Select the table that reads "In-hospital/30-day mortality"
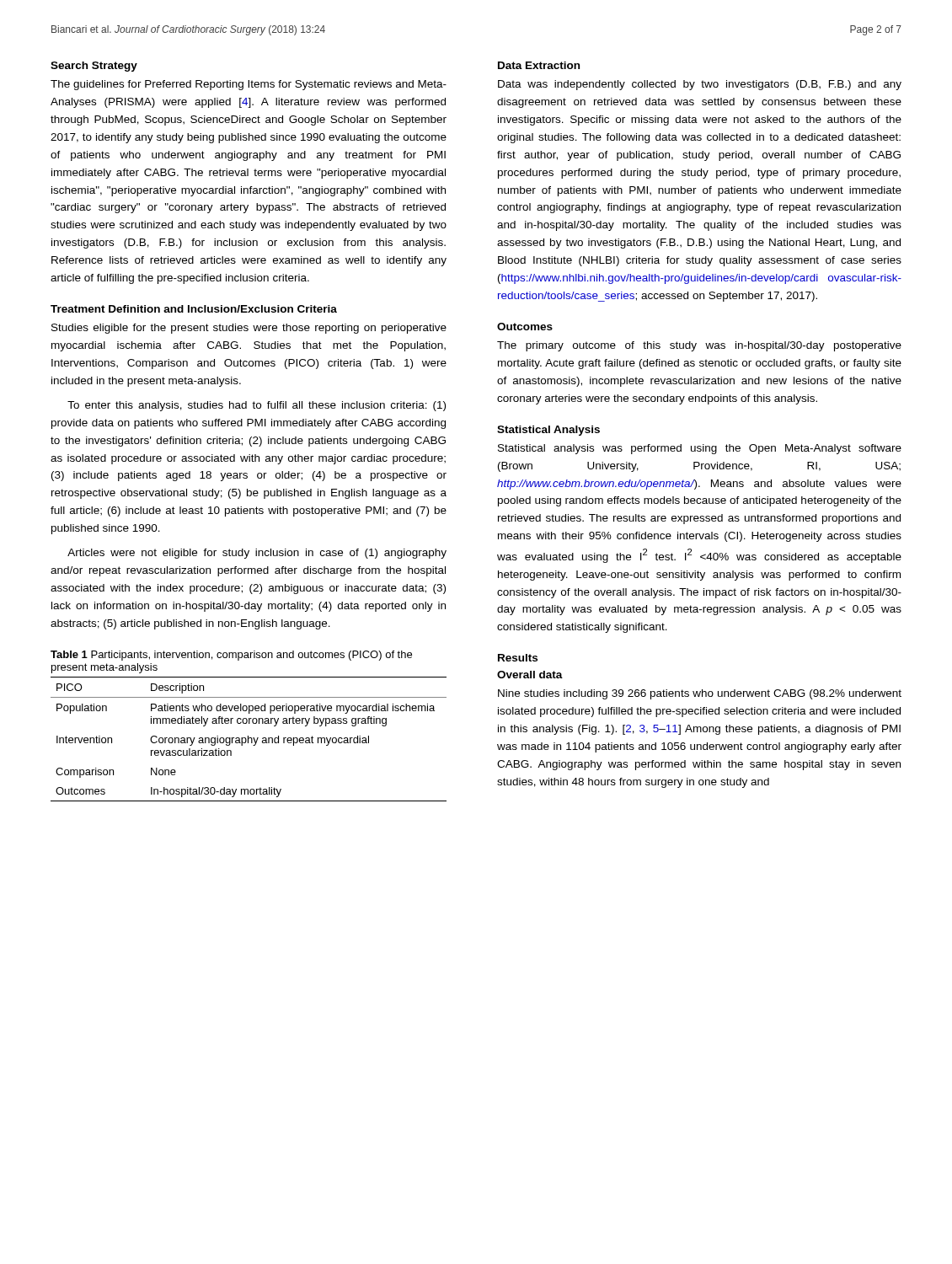952x1264 pixels. point(249,739)
